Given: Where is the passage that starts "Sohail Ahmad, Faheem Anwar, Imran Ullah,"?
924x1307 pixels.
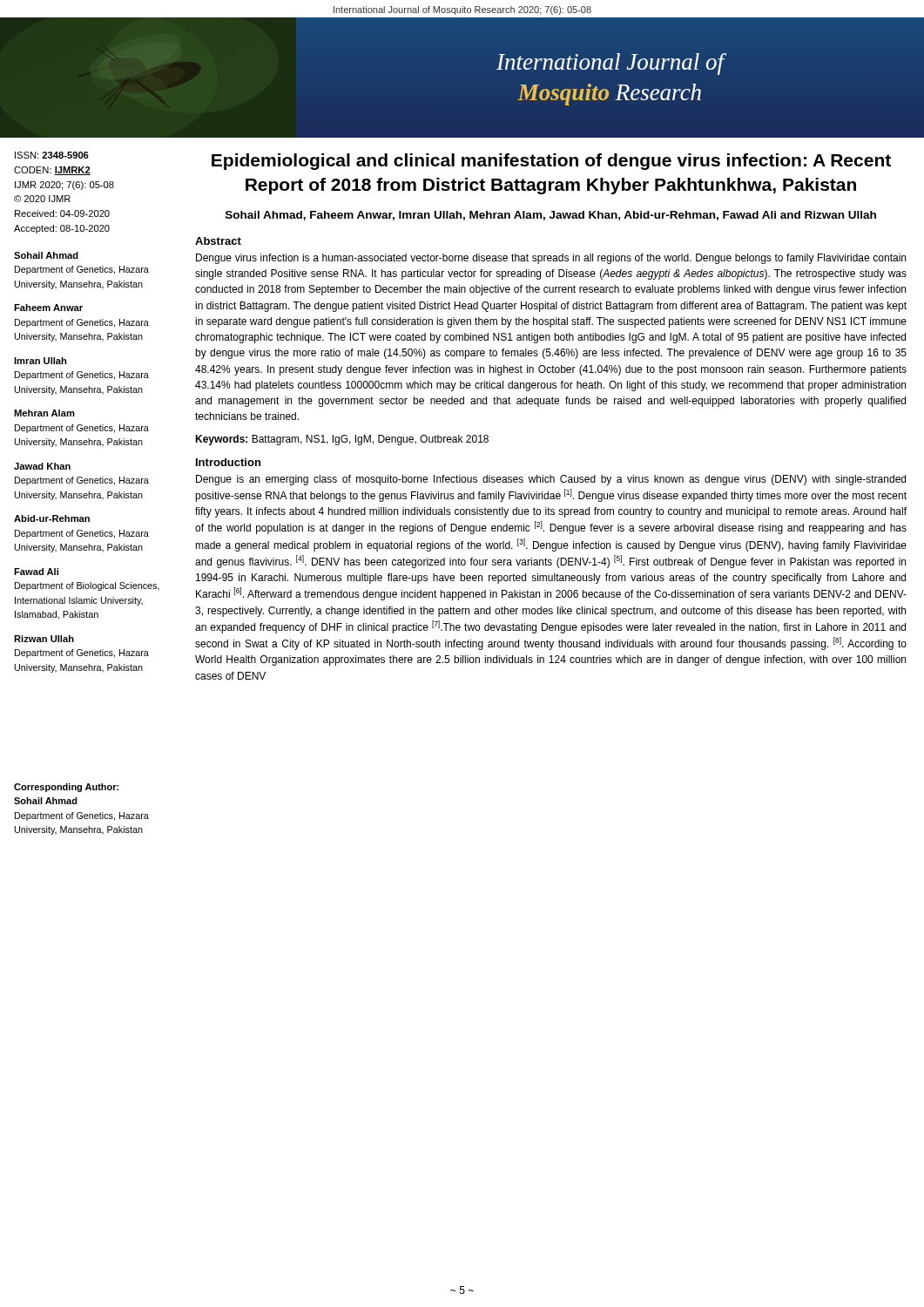Looking at the screenshot, I should tap(551, 214).
